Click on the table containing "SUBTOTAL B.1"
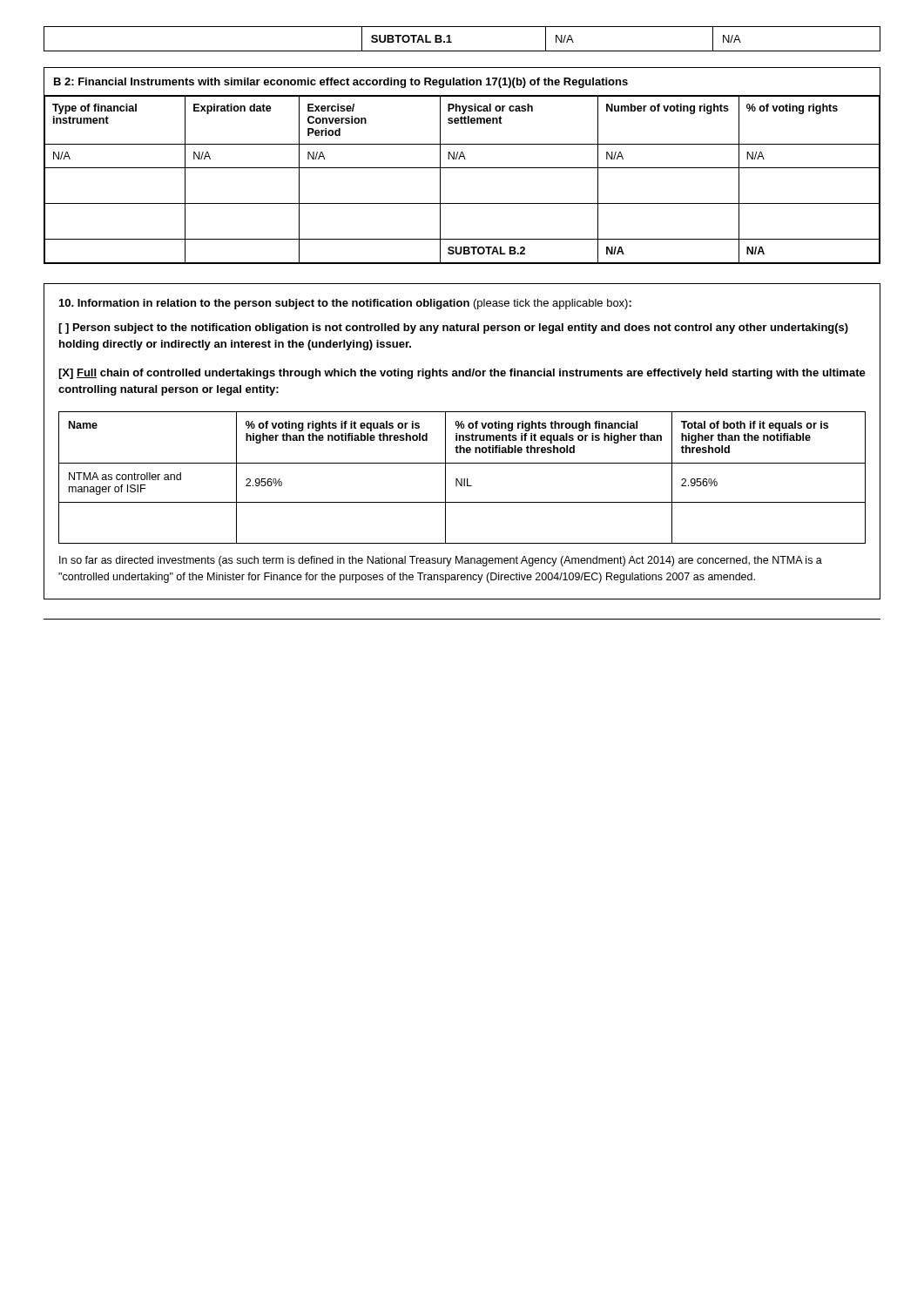The image size is (924, 1307). (x=462, y=39)
